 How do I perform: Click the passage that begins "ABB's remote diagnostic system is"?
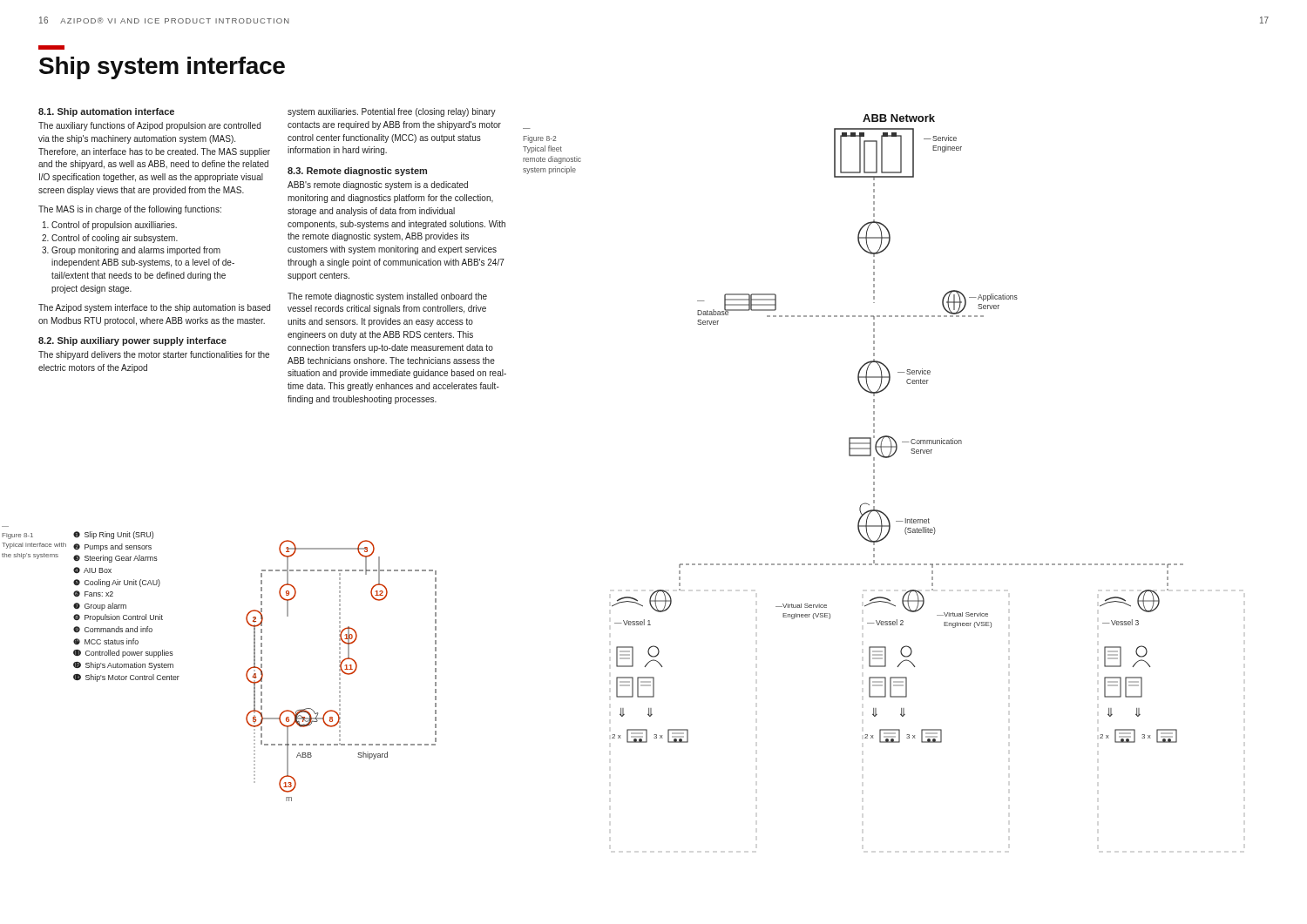tap(397, 230)
